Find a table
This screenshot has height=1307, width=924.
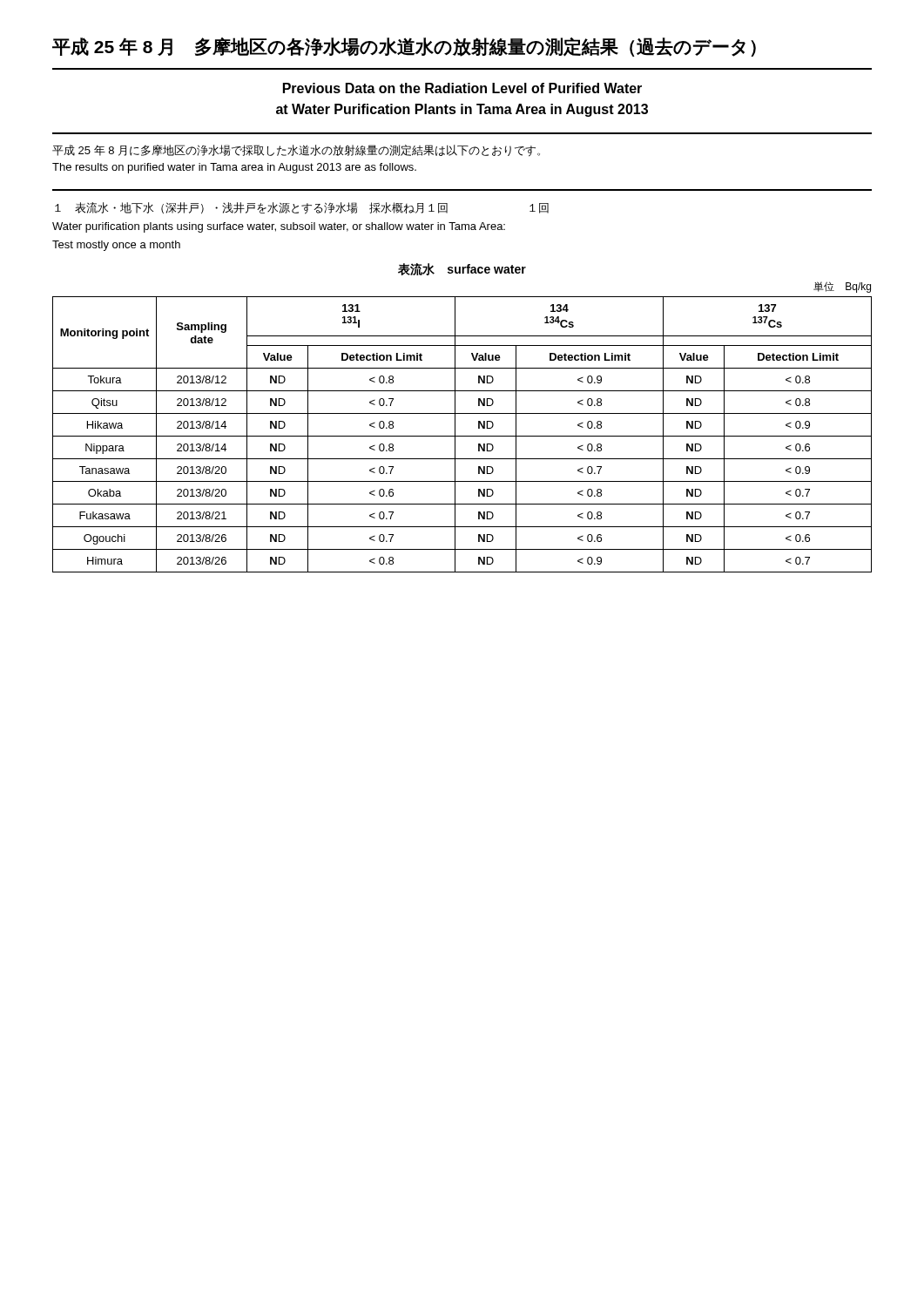[462, 434]
